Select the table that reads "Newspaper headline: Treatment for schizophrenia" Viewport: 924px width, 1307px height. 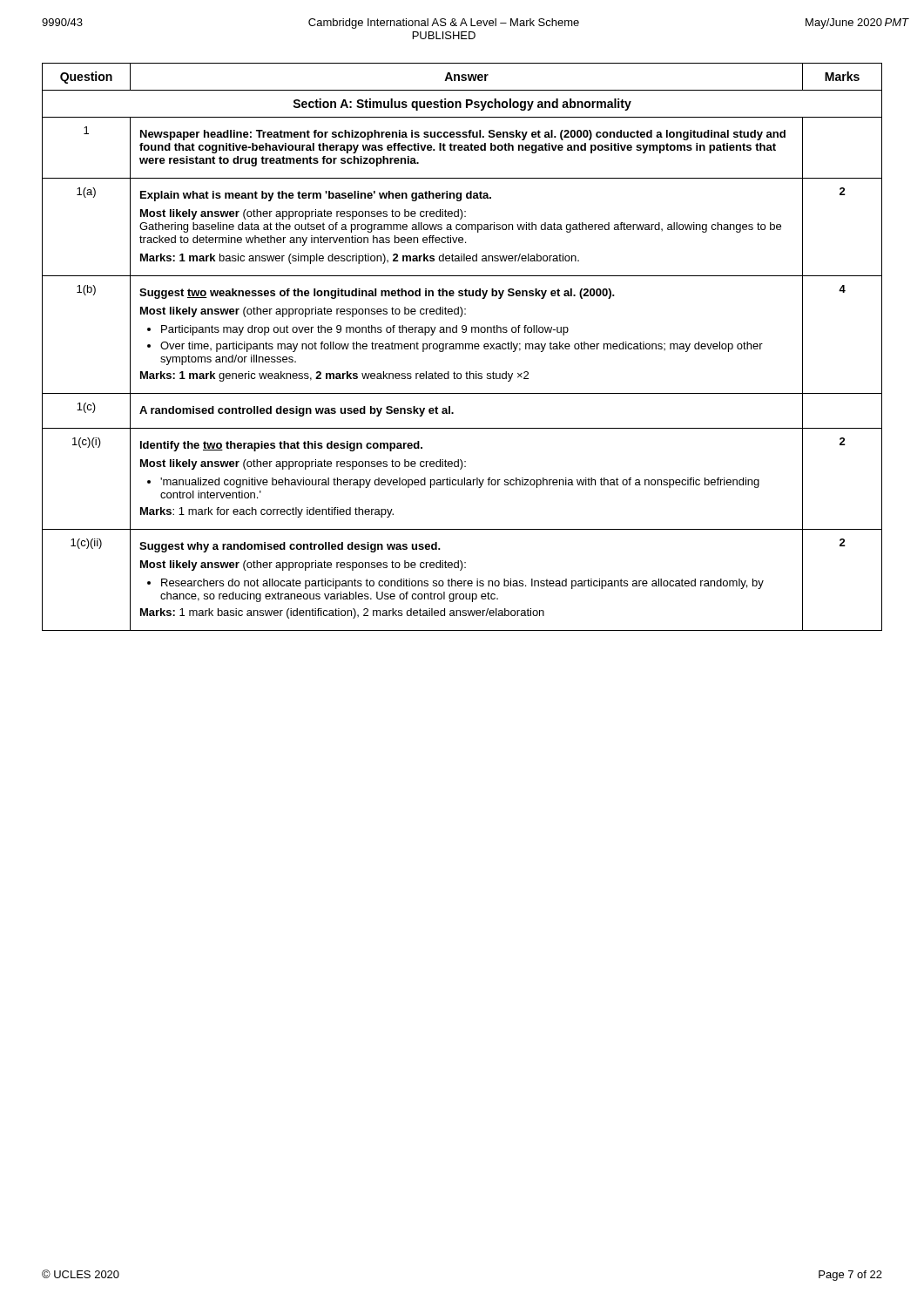pyautogui.click(x=462, y=347)
